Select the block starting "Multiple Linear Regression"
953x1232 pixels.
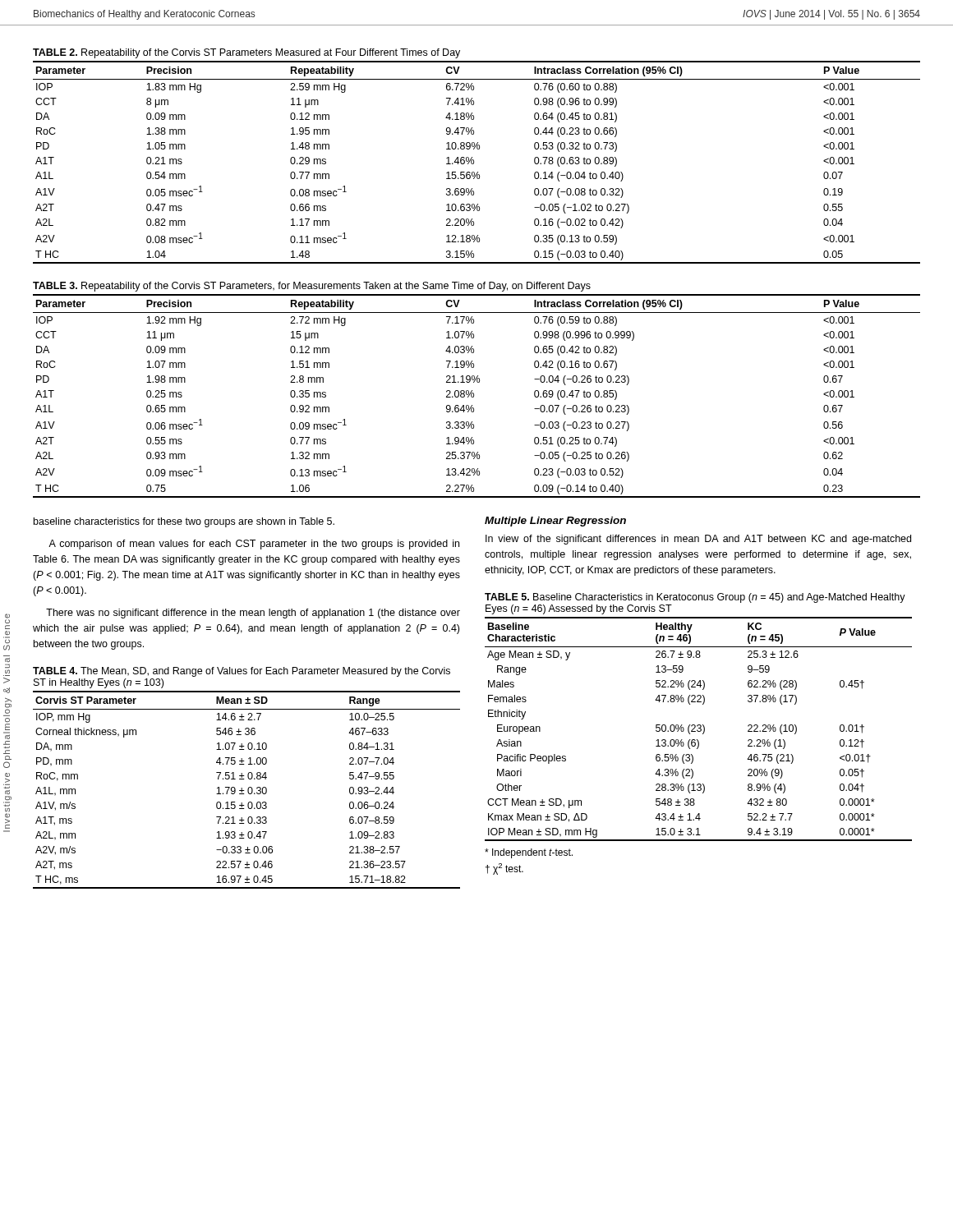click(x=556, y=520)
